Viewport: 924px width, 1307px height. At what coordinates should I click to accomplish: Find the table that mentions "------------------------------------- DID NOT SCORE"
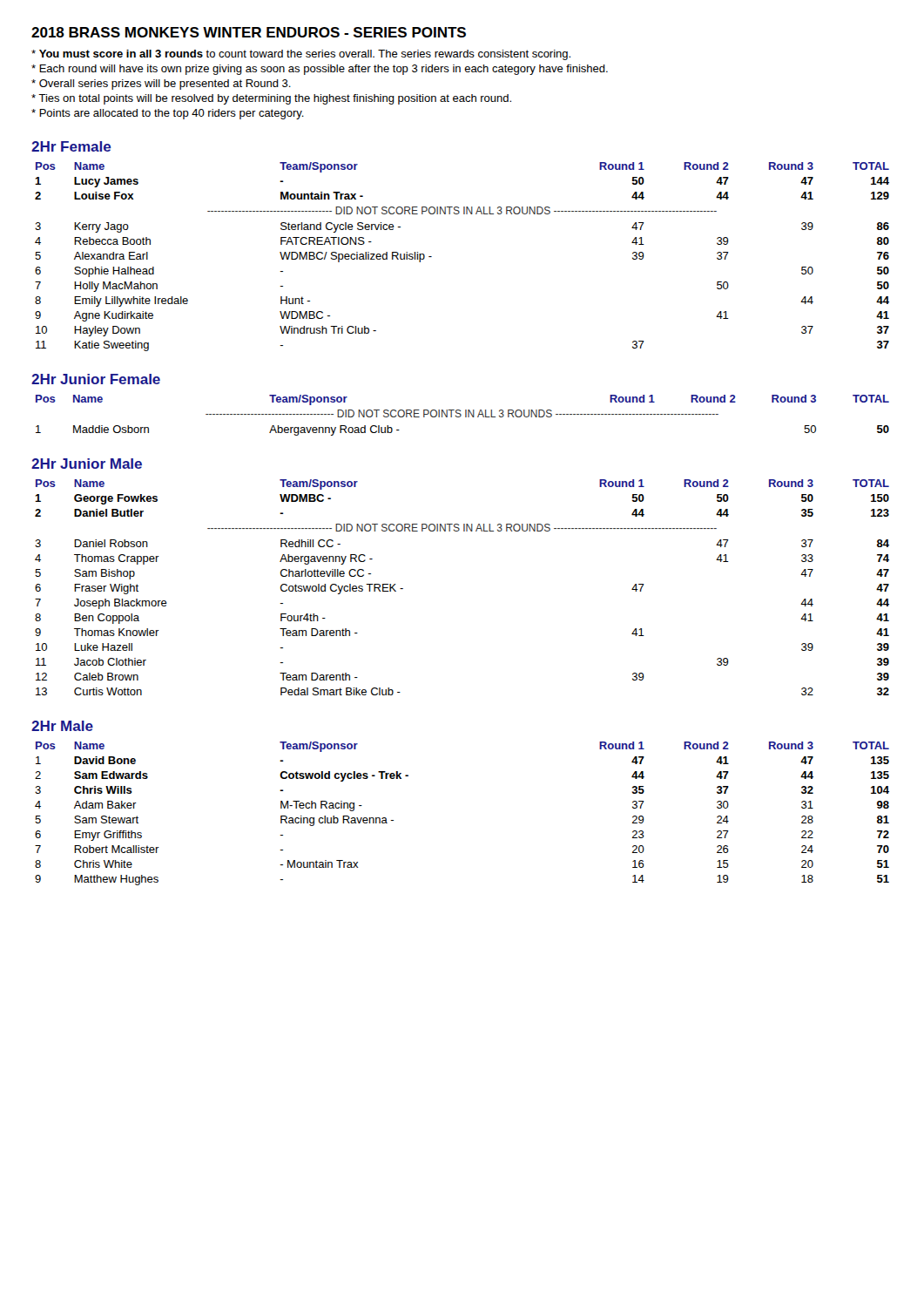462,414
